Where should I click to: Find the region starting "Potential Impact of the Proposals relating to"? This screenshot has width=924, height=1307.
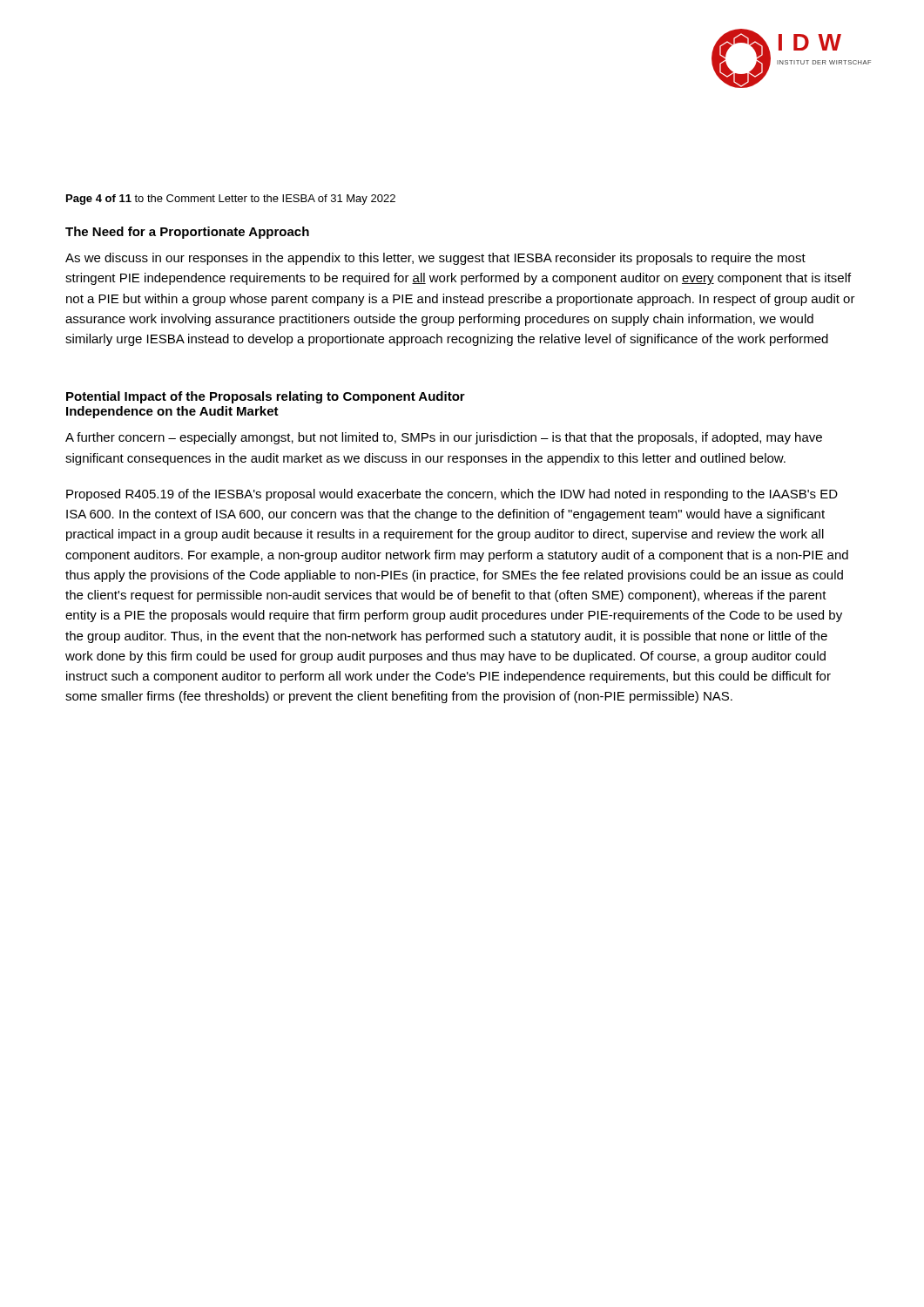coord(265,404)
